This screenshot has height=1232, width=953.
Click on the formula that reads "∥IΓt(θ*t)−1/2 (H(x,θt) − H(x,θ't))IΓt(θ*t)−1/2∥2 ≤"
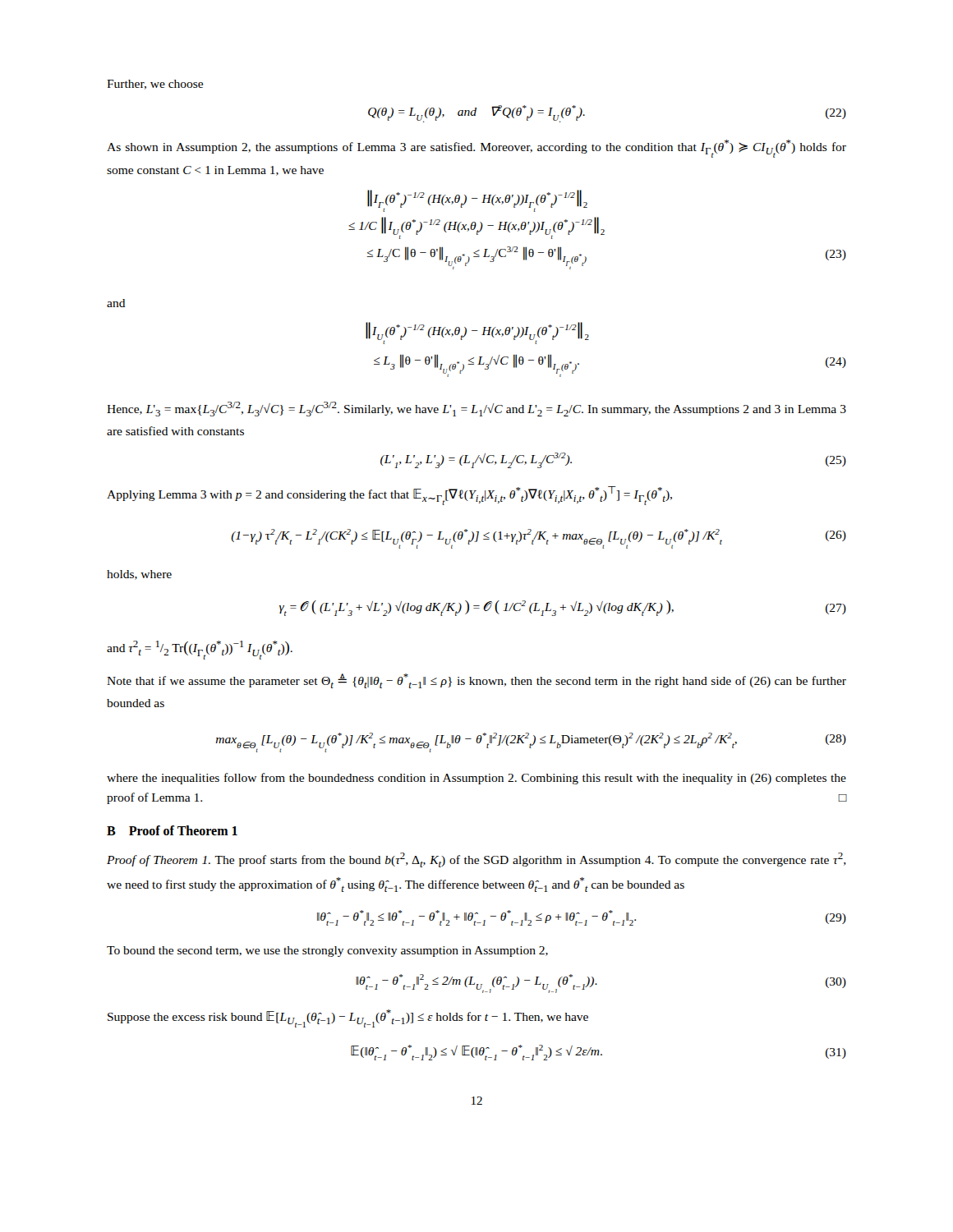493,234
